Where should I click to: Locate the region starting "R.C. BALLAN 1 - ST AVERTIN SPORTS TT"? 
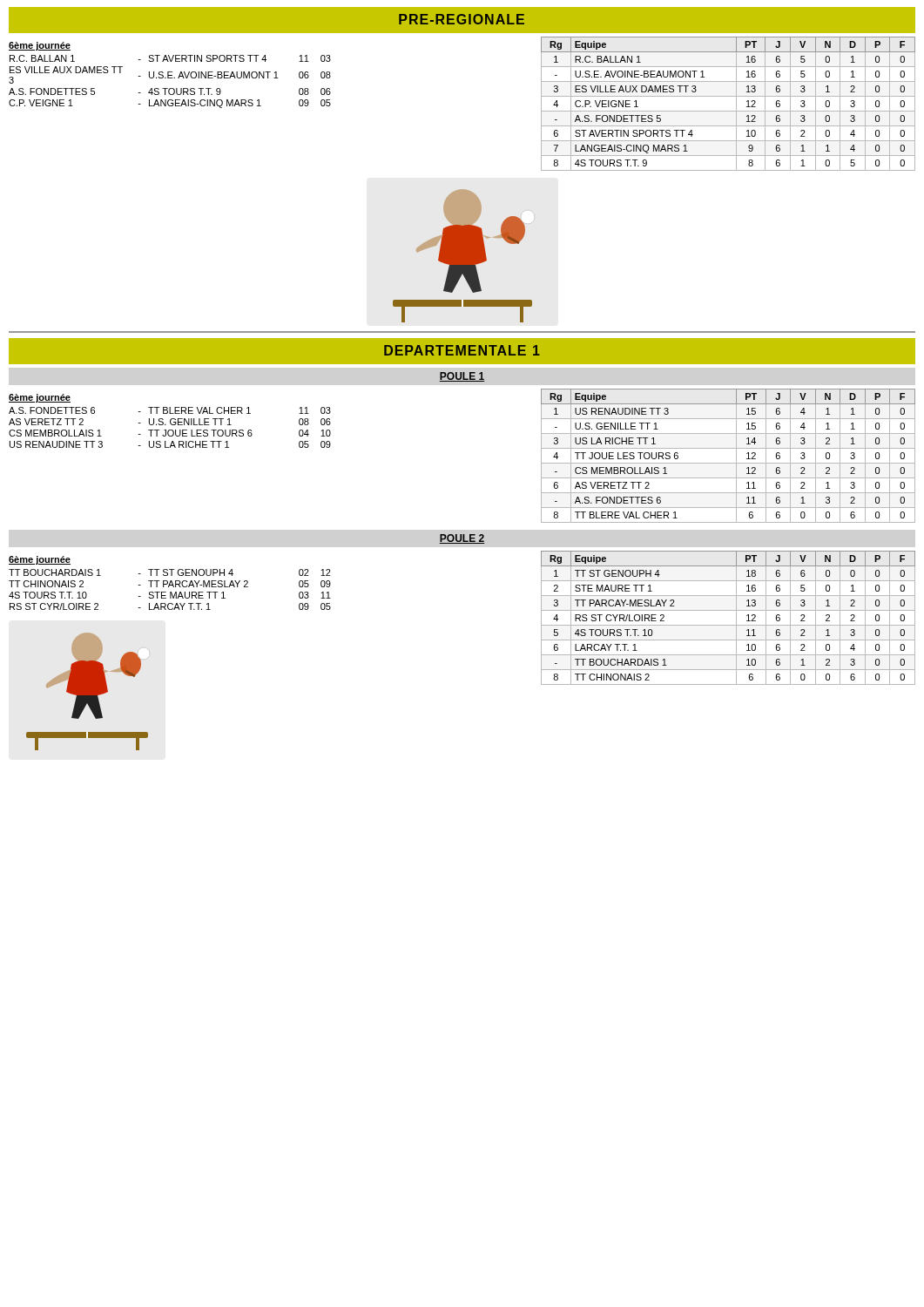coord(170,58)
